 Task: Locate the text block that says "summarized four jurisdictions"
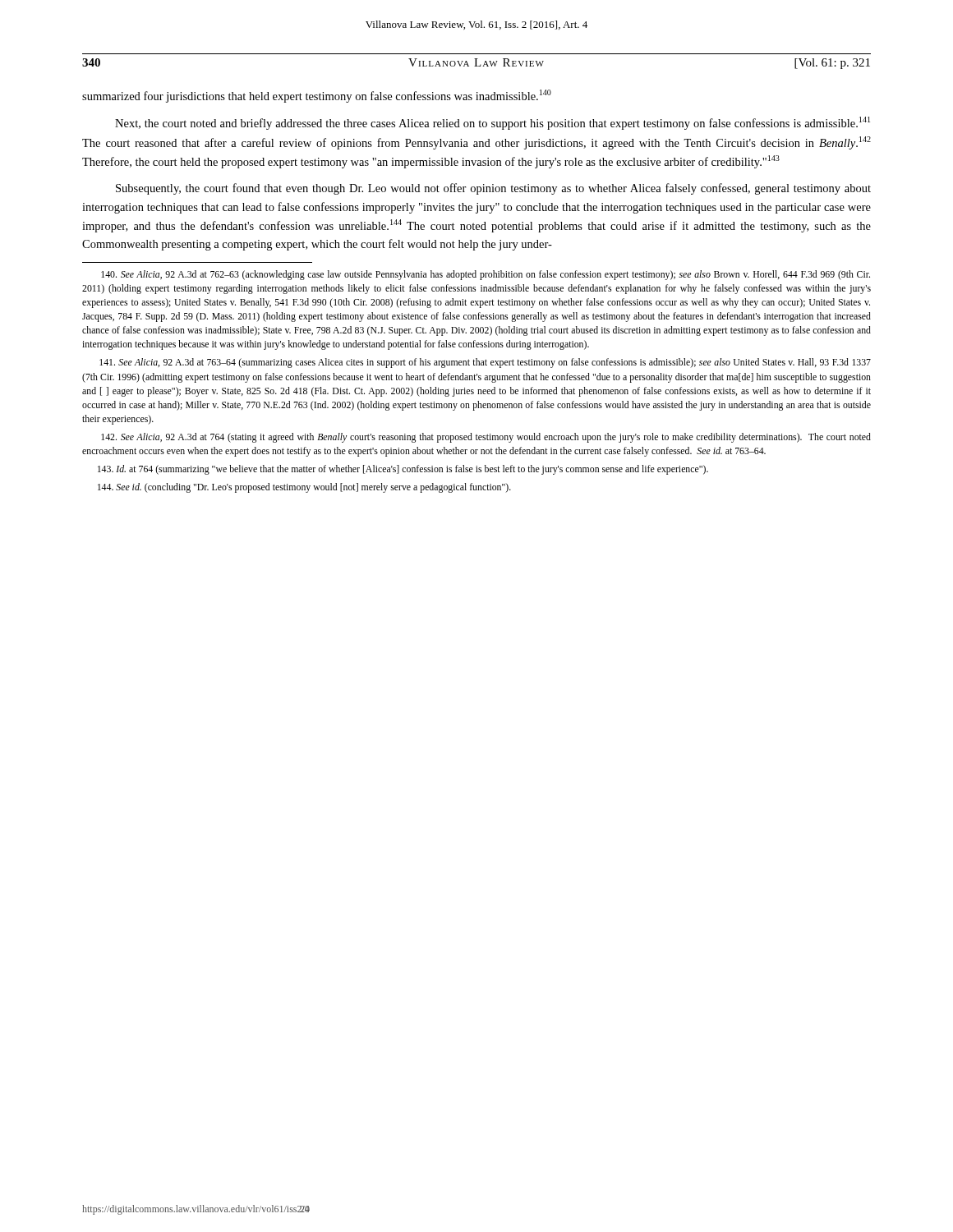pyautogui.click(x=476, y=96)
